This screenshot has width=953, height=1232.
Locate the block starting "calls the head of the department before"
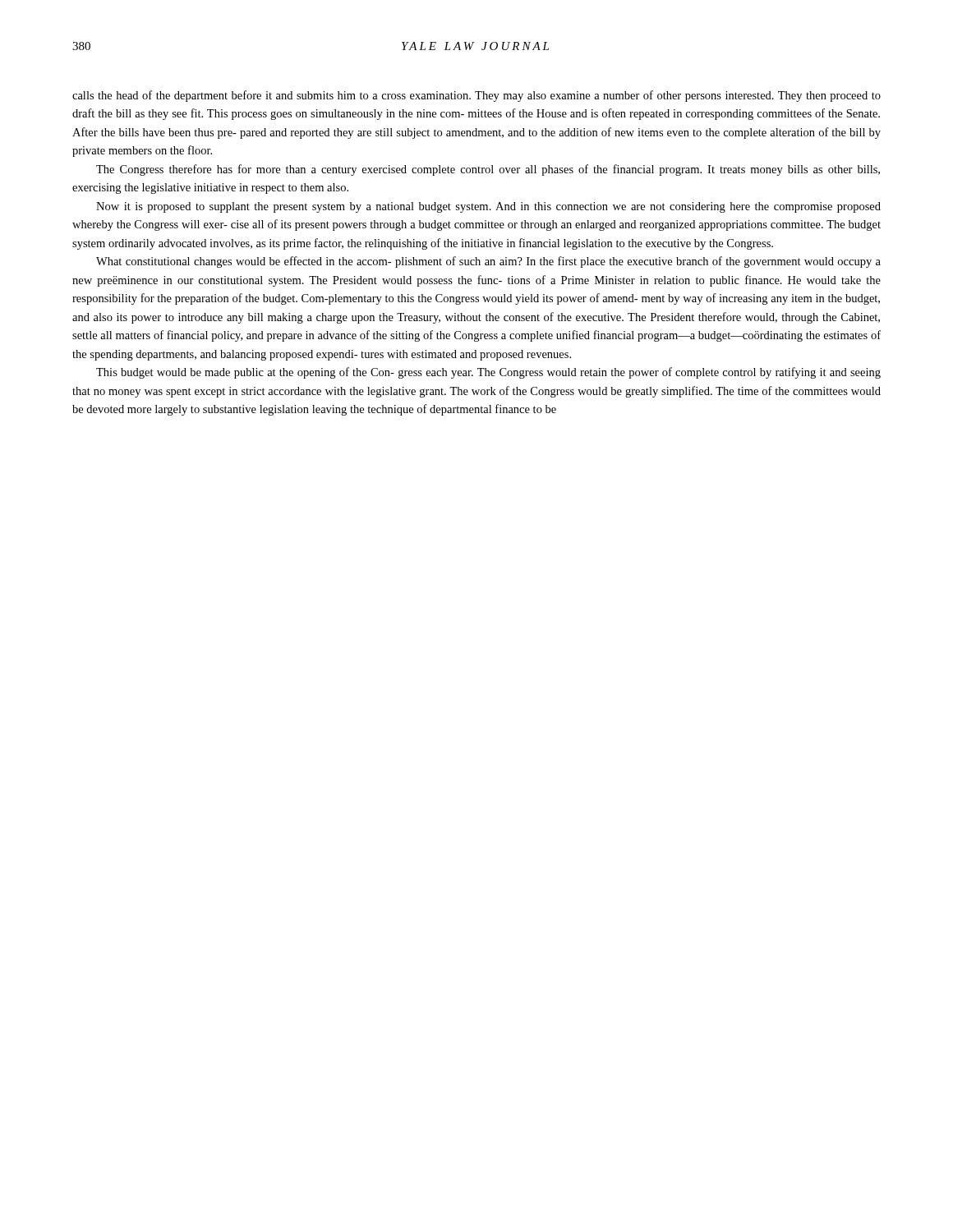476,252
